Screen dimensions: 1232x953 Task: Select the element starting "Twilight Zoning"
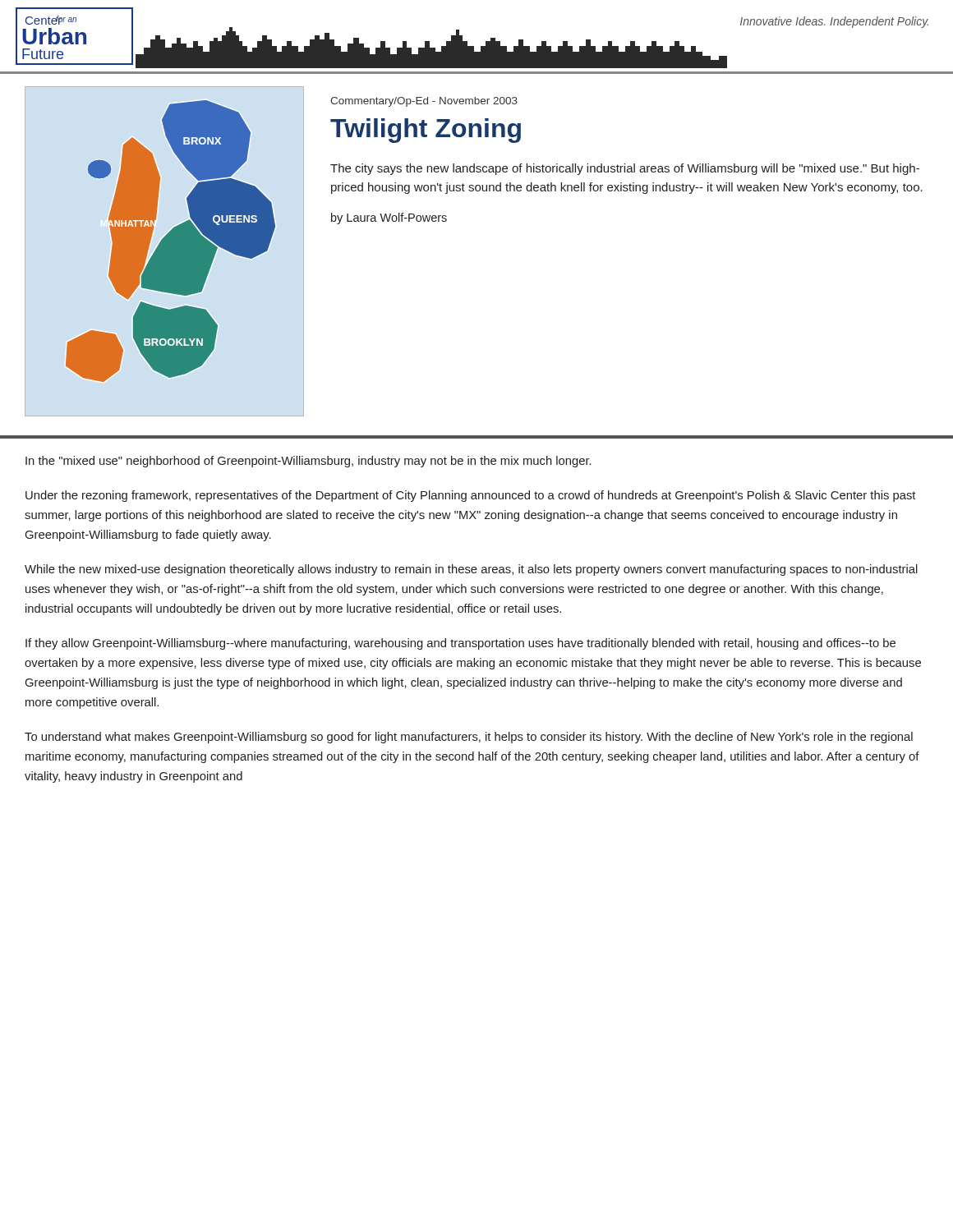tap(426, 128)
